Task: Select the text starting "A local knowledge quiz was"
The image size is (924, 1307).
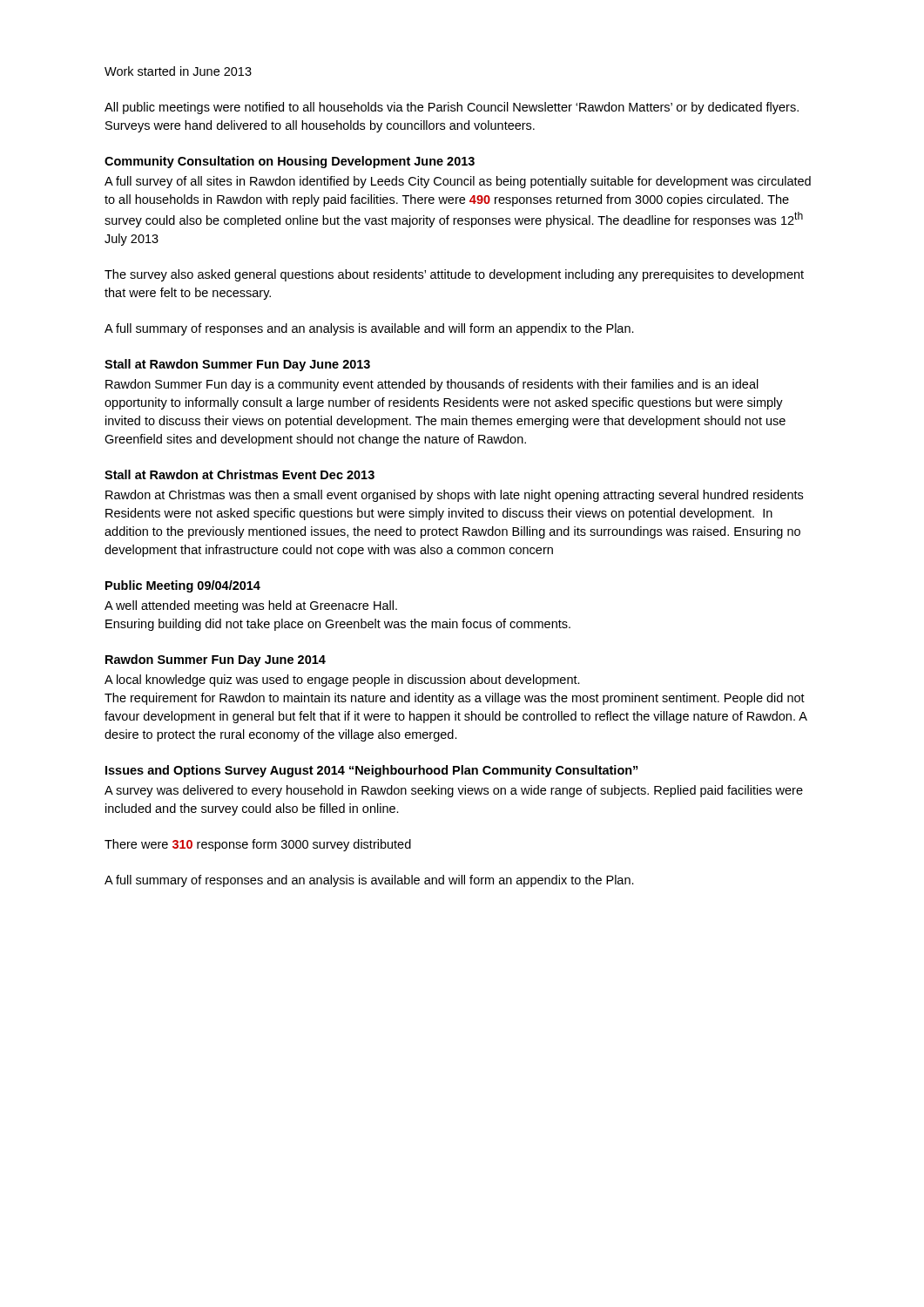Action: pyautogui.click(x=455, y=707)
